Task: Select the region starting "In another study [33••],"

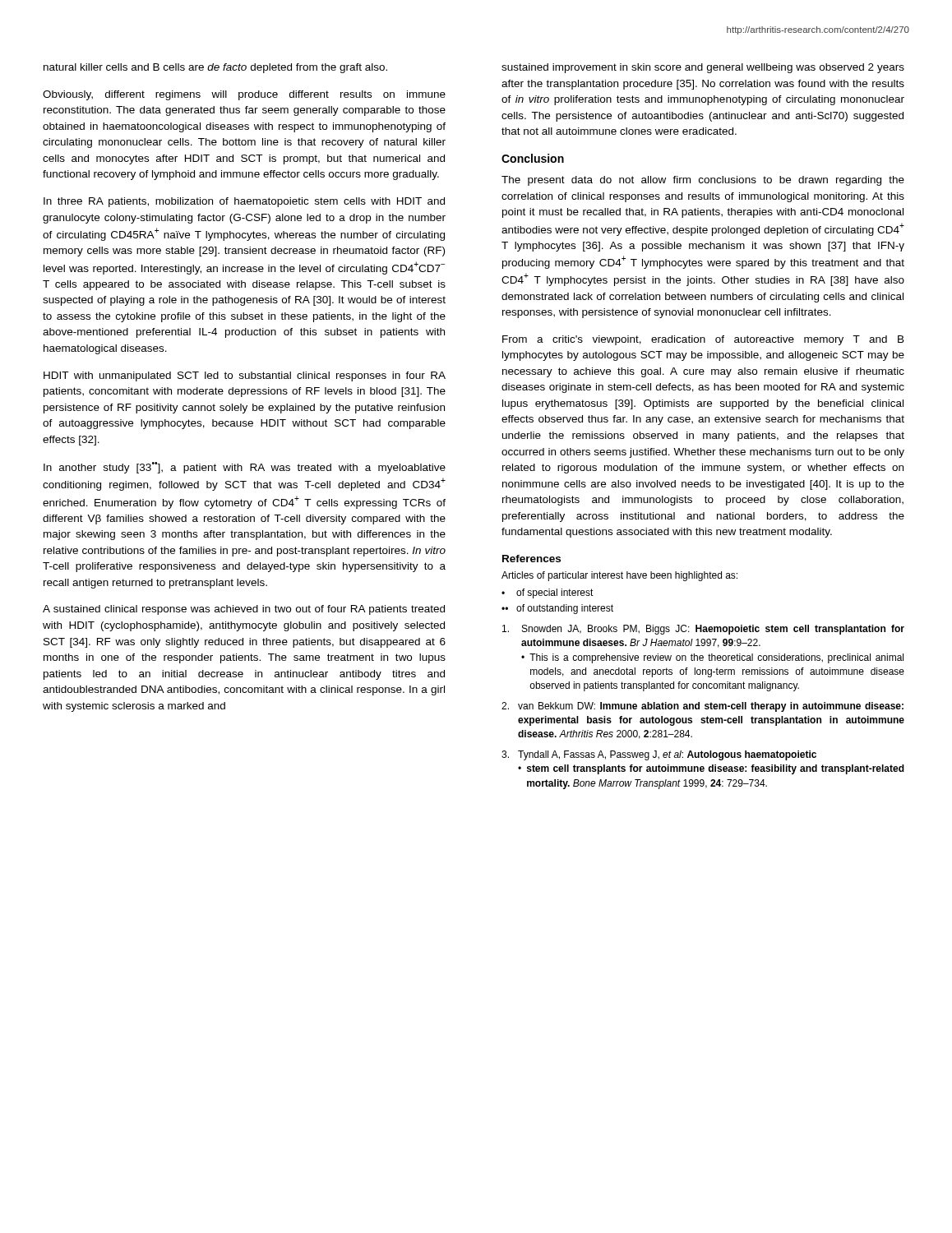Action: 244,524
